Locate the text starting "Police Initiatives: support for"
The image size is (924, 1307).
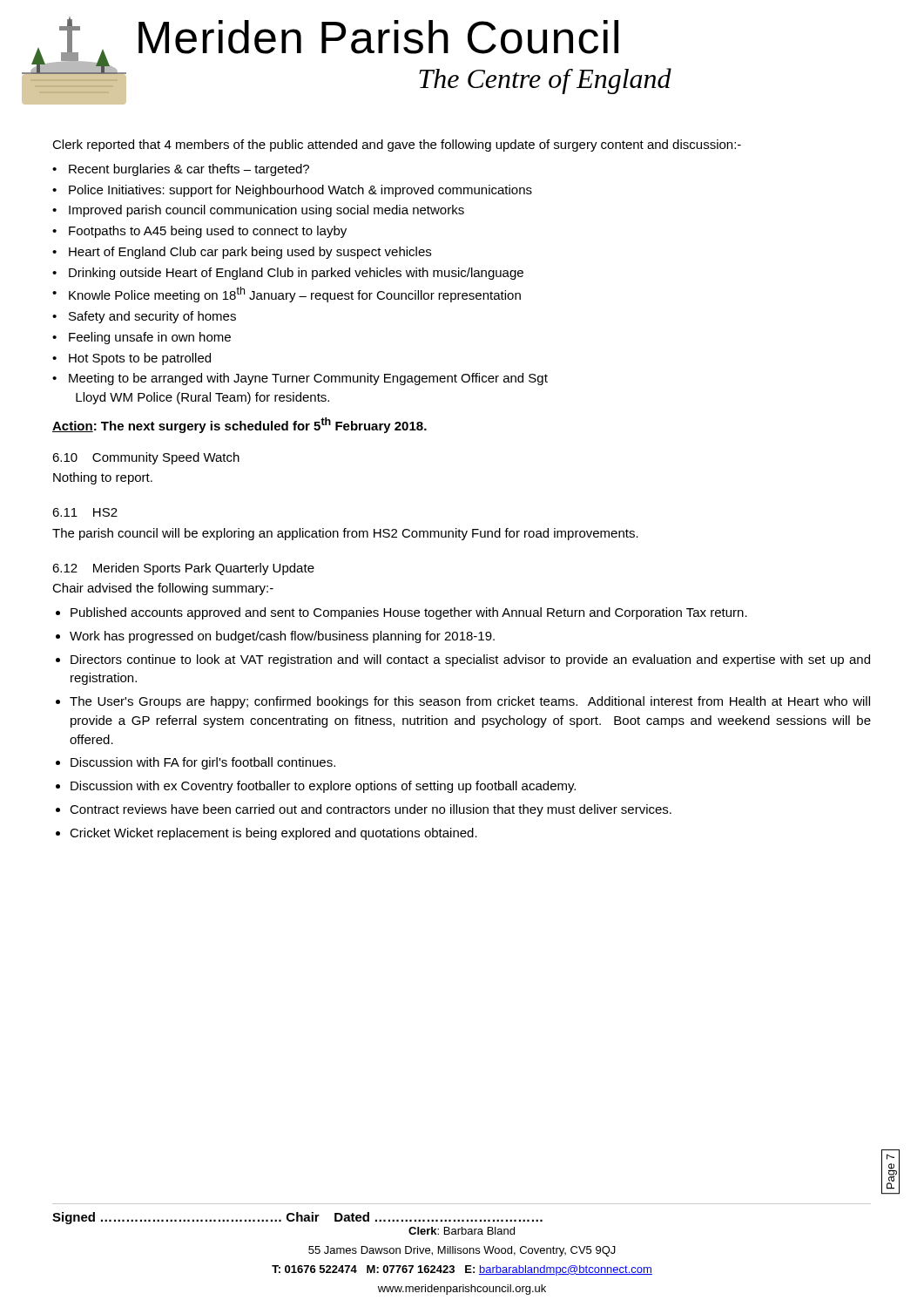300,189
